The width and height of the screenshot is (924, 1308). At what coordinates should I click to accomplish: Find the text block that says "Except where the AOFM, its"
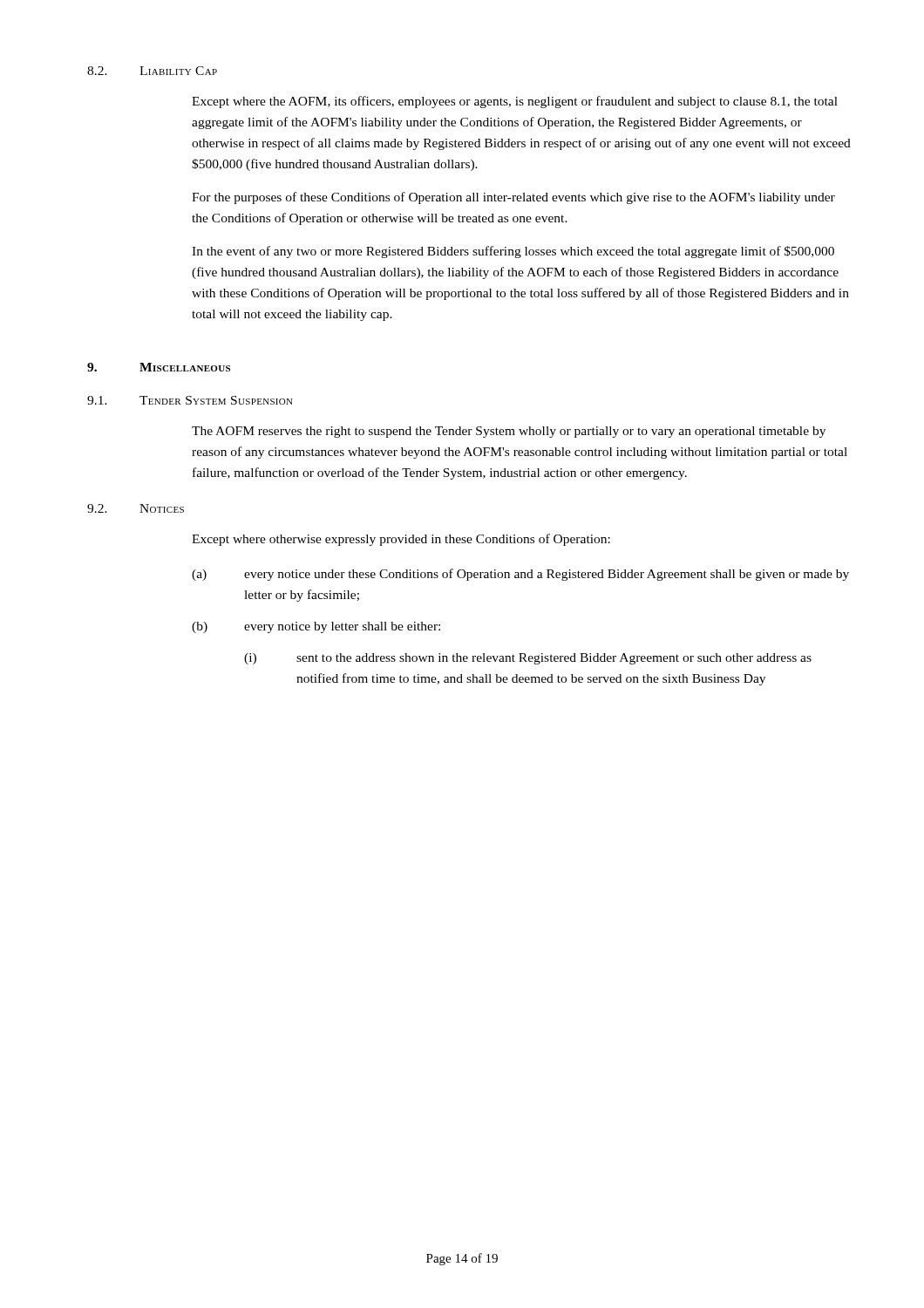(521, 132)
